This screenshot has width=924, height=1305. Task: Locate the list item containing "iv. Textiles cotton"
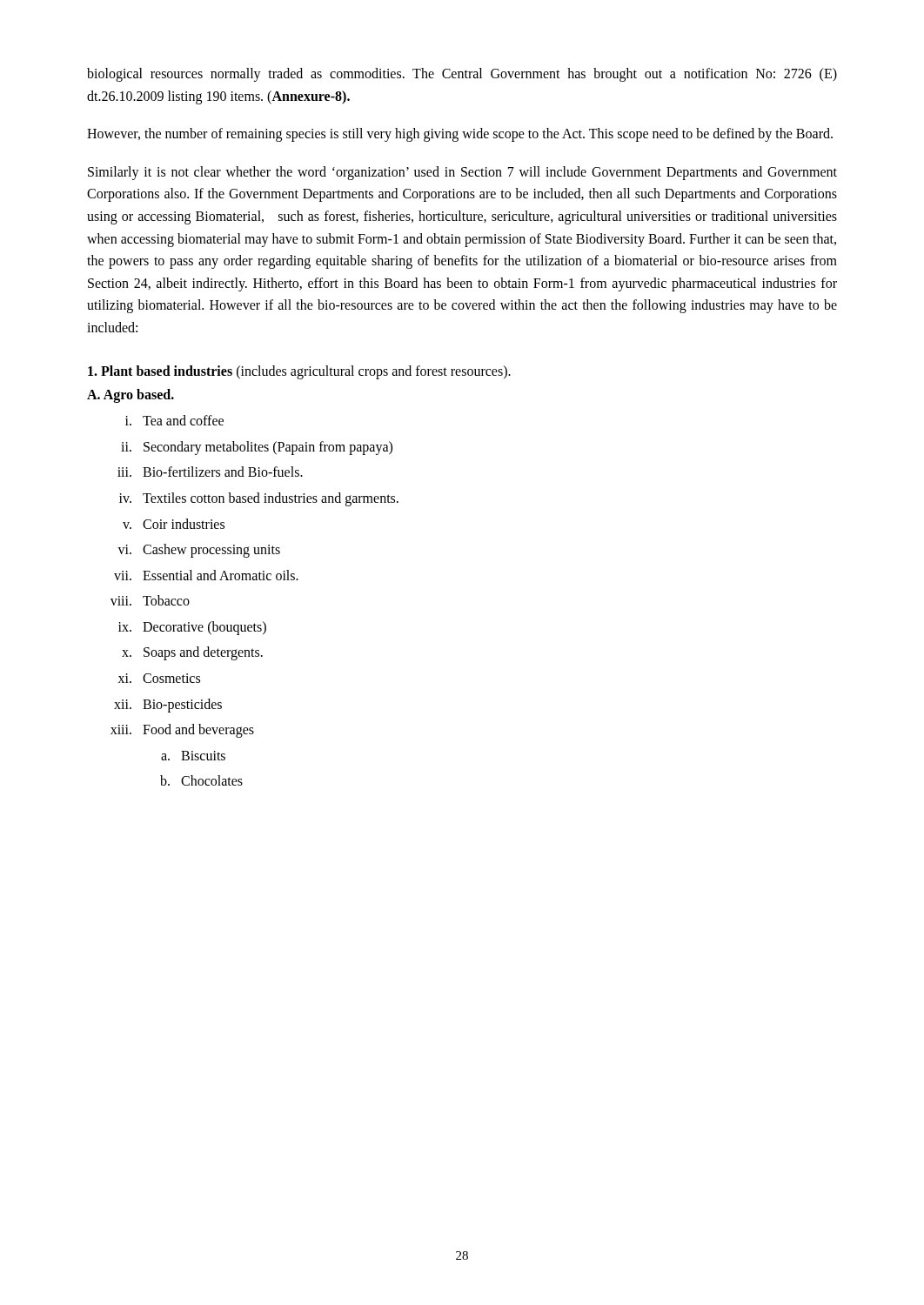point(243,498)
